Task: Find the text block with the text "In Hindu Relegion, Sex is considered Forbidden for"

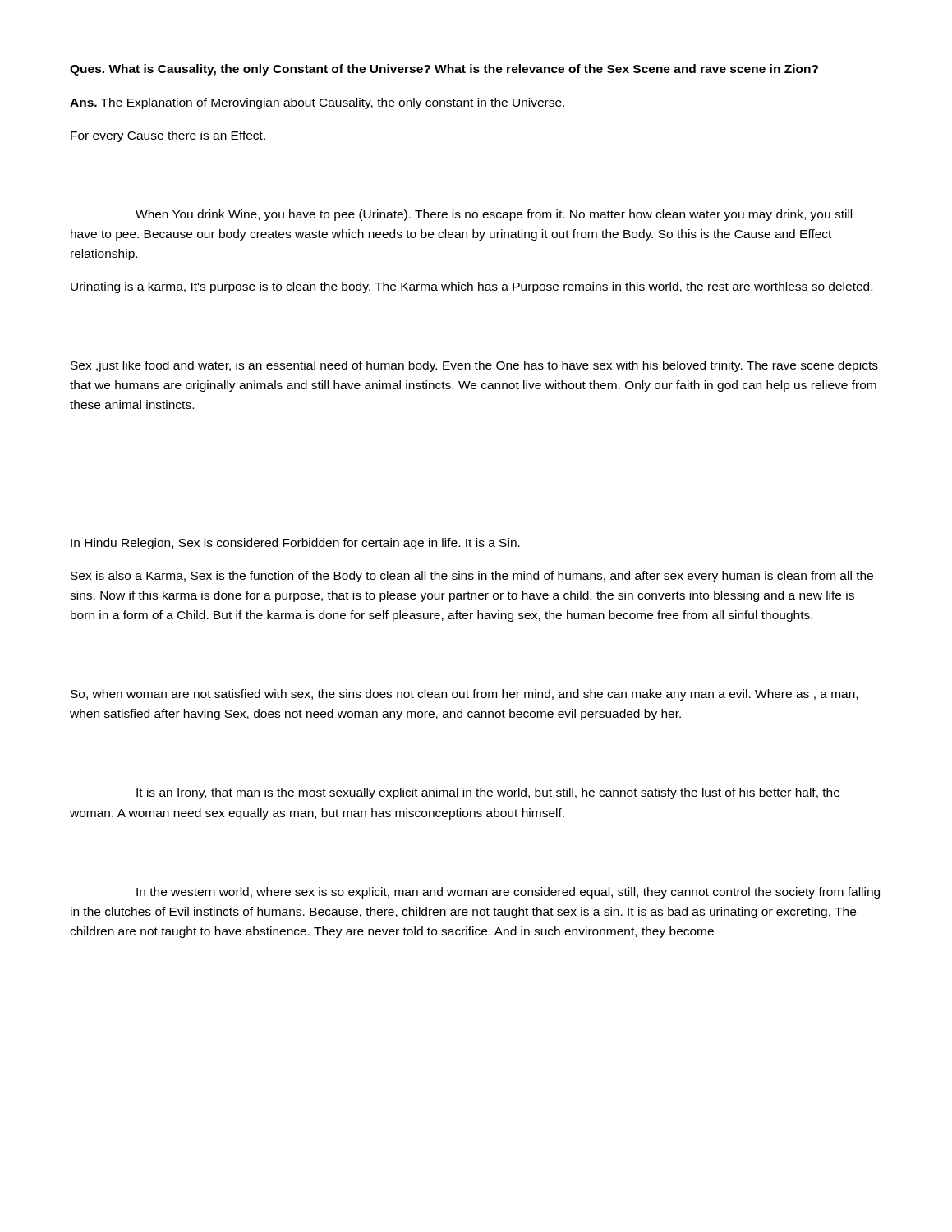Action: [x=295, y=543]
